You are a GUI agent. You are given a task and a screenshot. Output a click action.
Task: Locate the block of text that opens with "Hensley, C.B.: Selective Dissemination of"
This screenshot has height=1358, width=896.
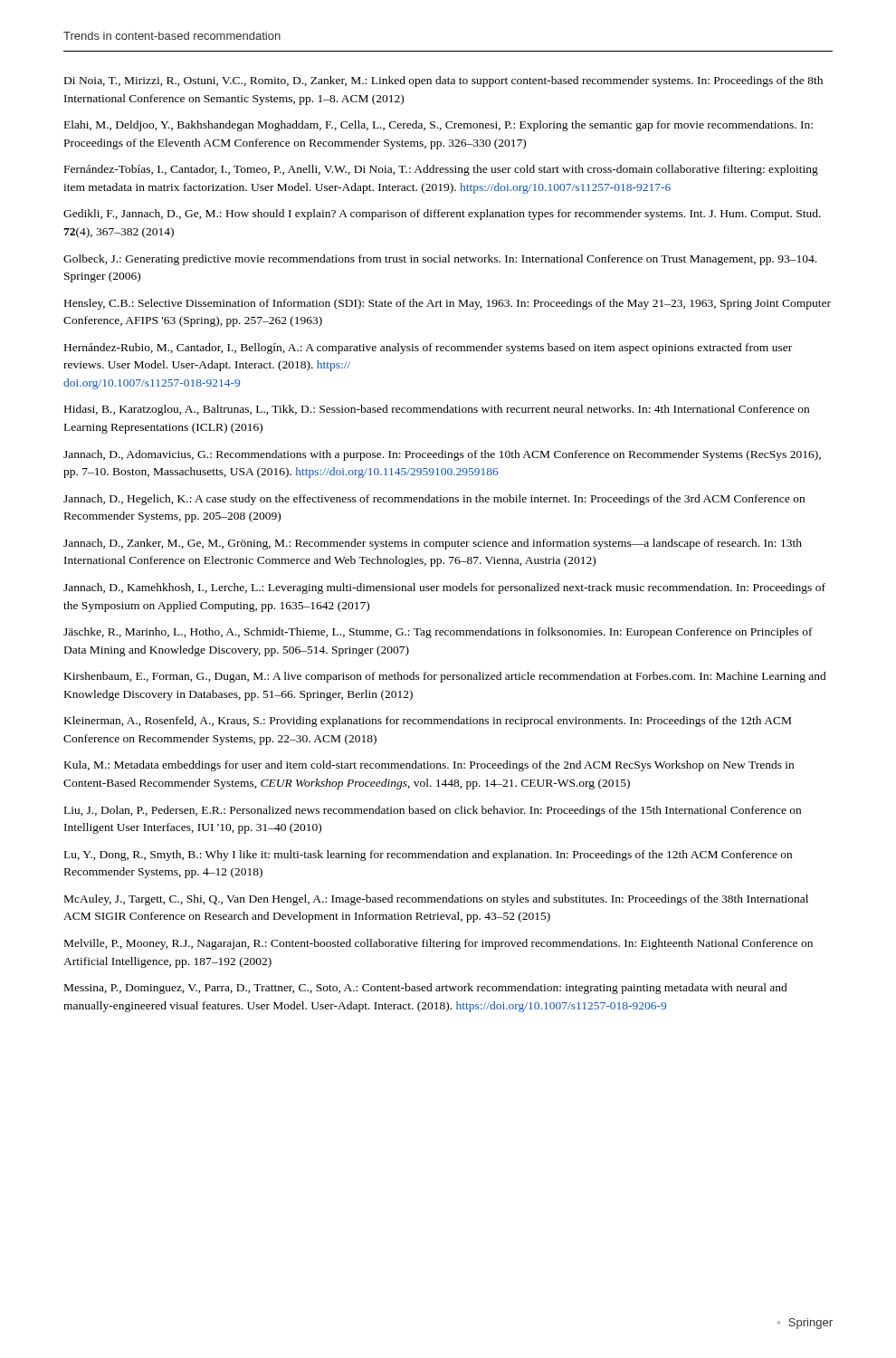pyautogui.click(x=448, y=312)
